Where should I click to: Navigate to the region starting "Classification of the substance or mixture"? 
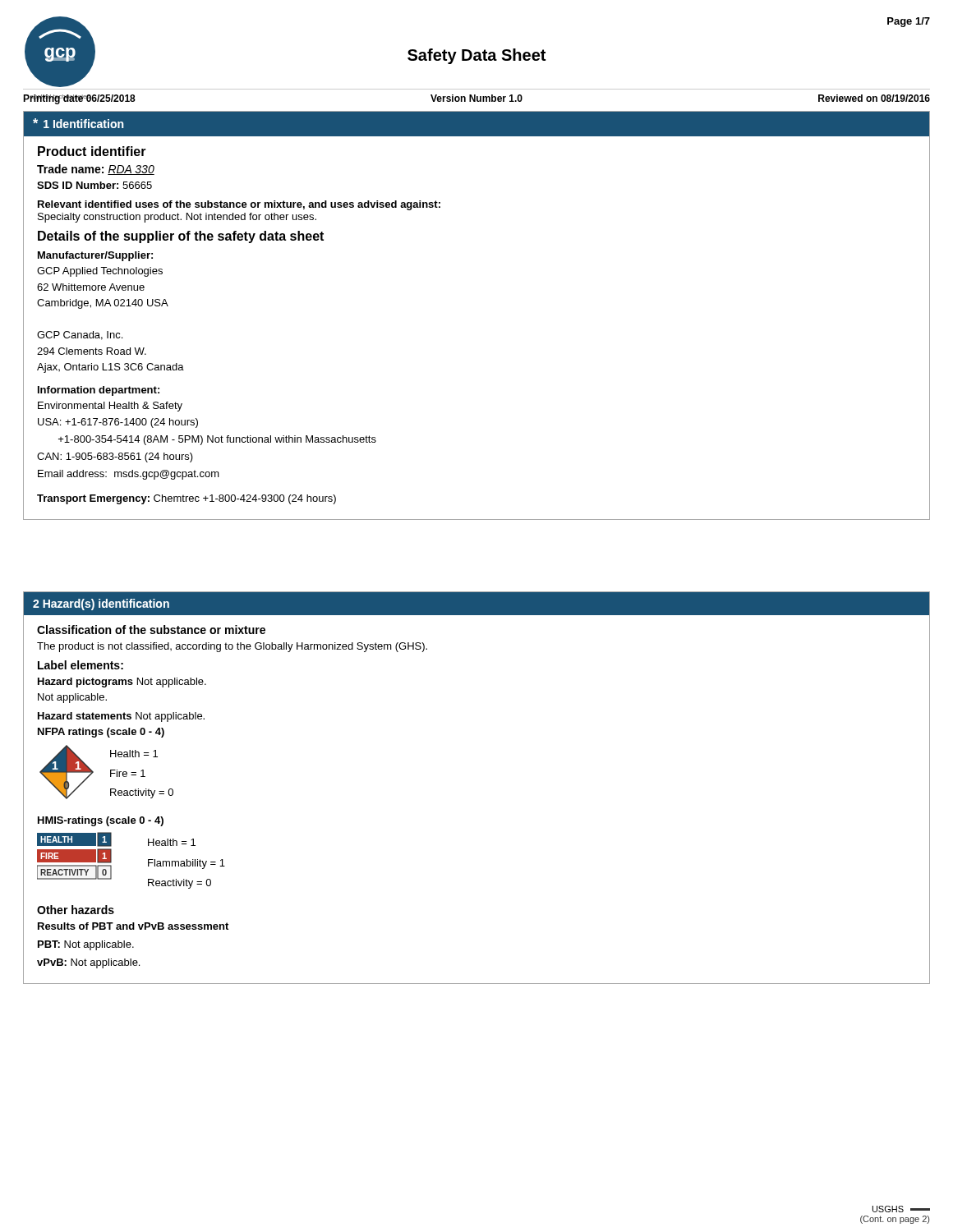pyautogui.click(x=151, y=630)
